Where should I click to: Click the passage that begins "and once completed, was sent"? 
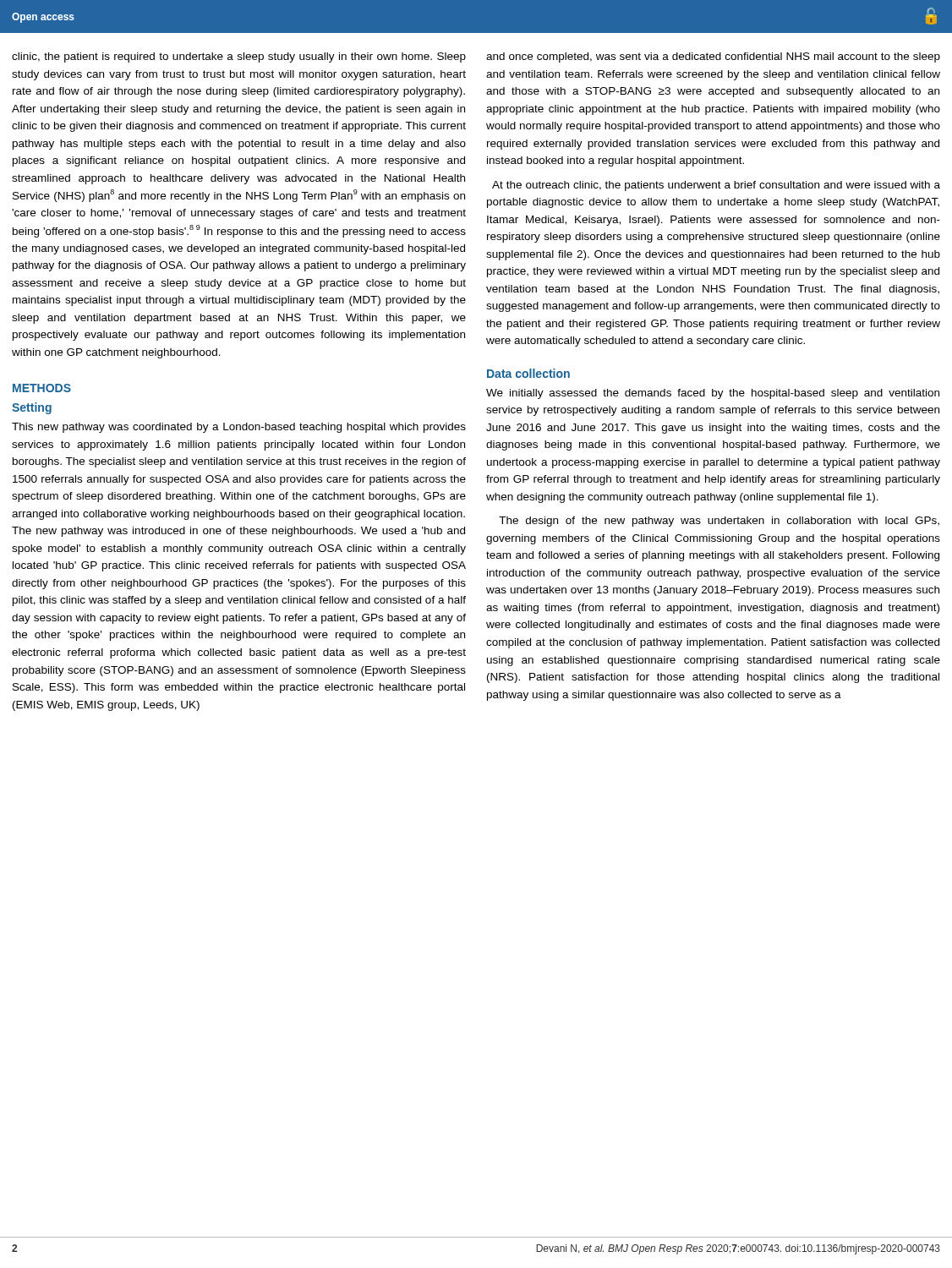point(713,108)
